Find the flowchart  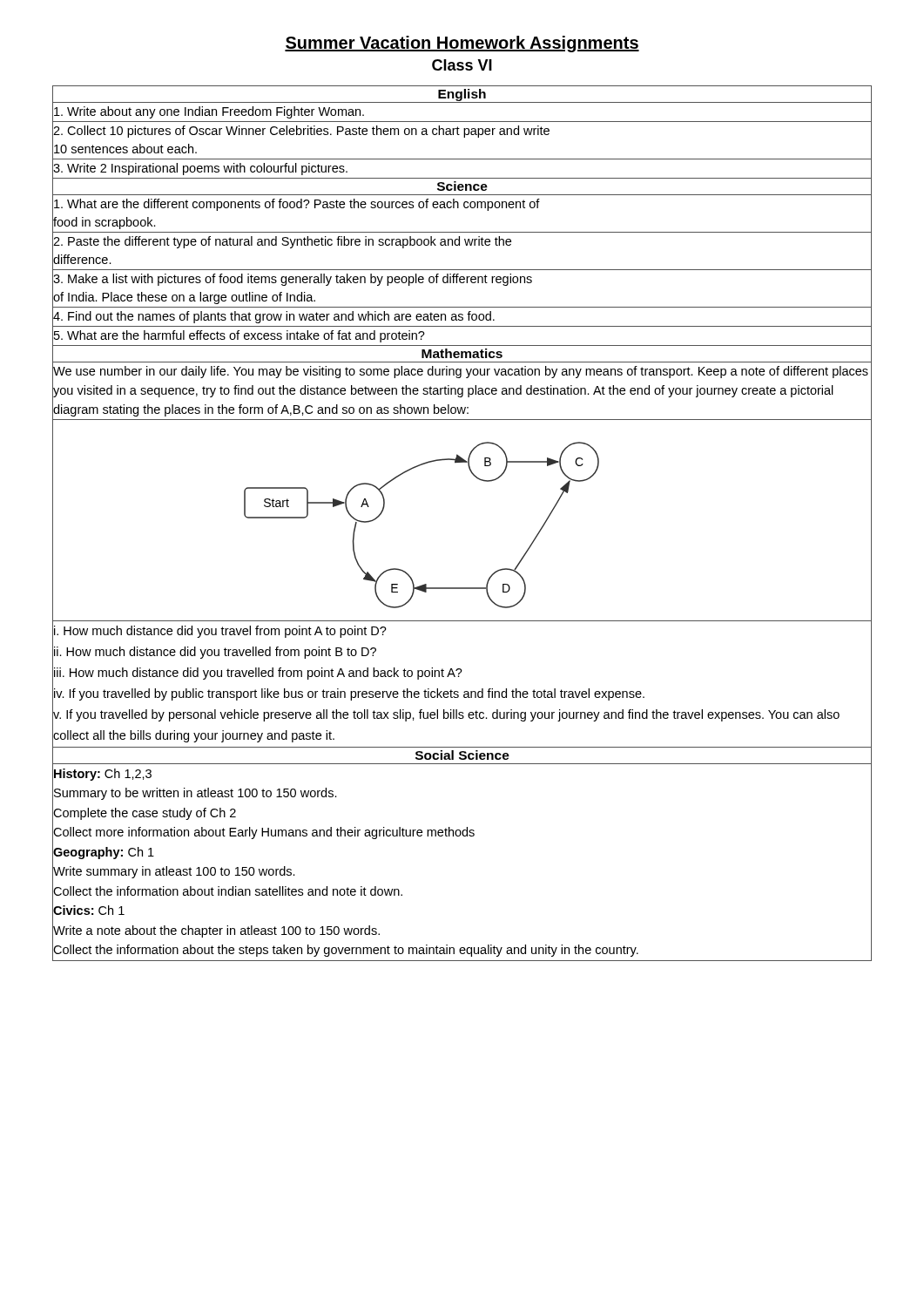(x=462, y=521)
